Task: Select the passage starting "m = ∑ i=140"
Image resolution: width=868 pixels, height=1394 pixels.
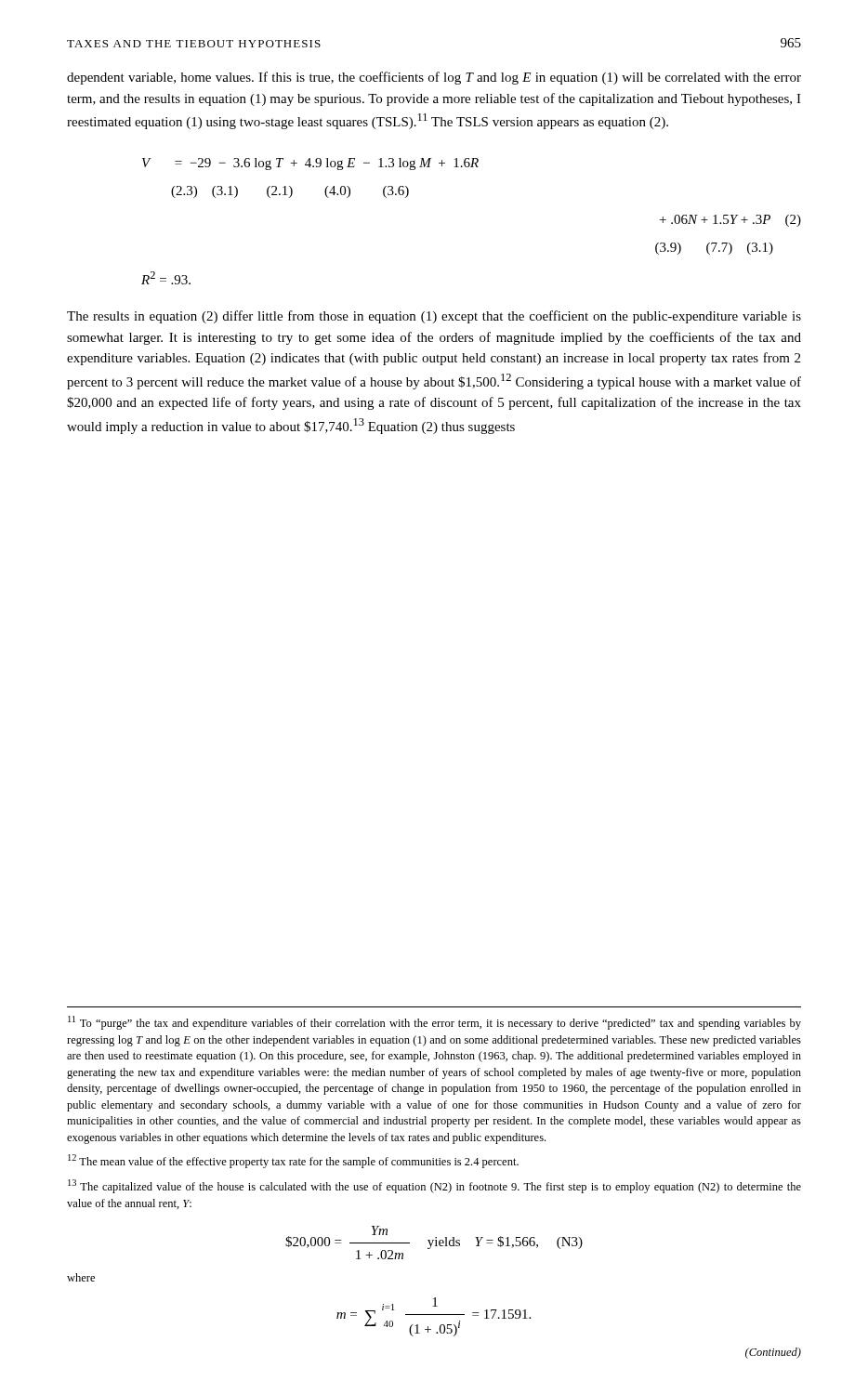Action: (434, 1315)
